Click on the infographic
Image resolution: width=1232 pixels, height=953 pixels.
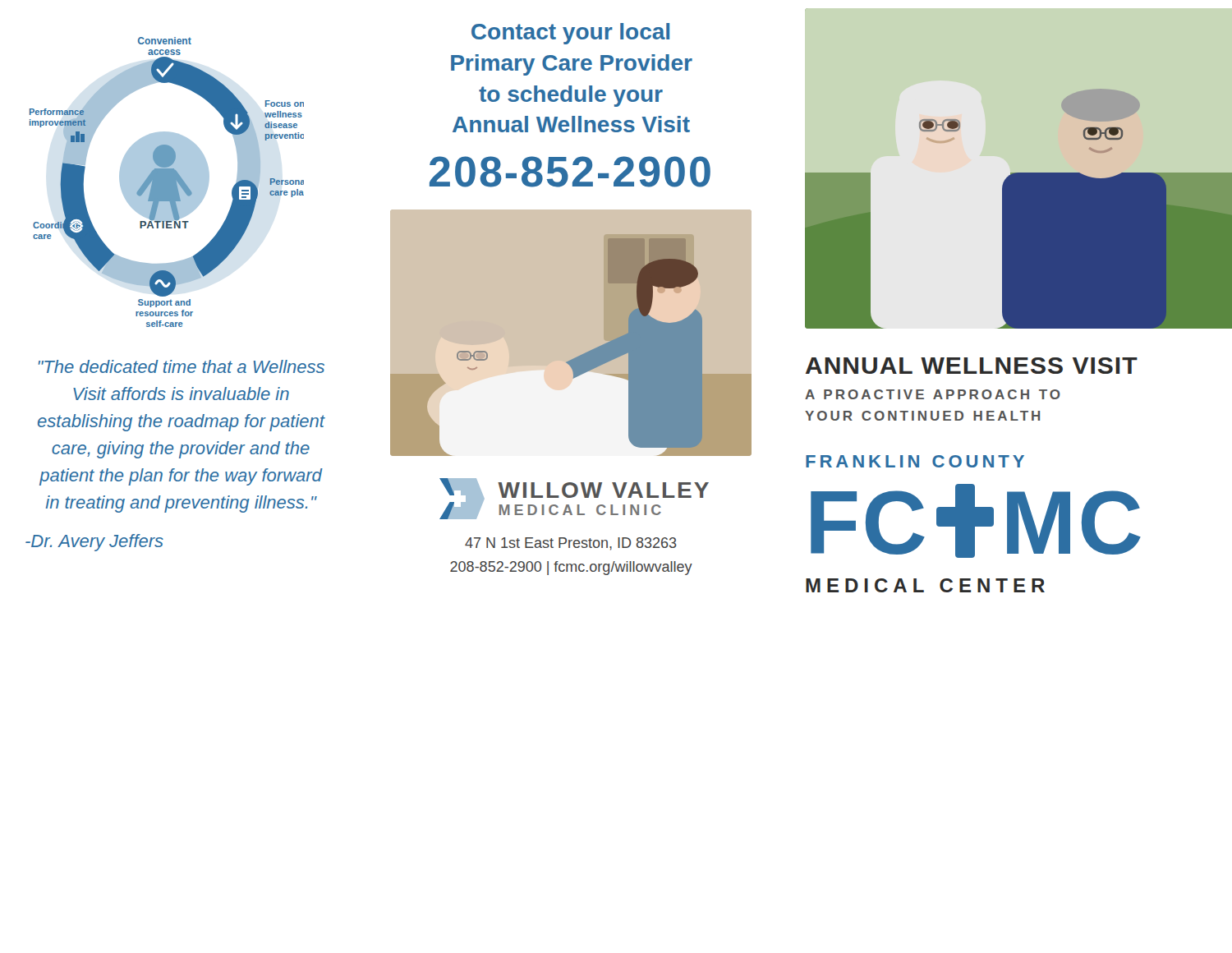[x=164, y=177]
